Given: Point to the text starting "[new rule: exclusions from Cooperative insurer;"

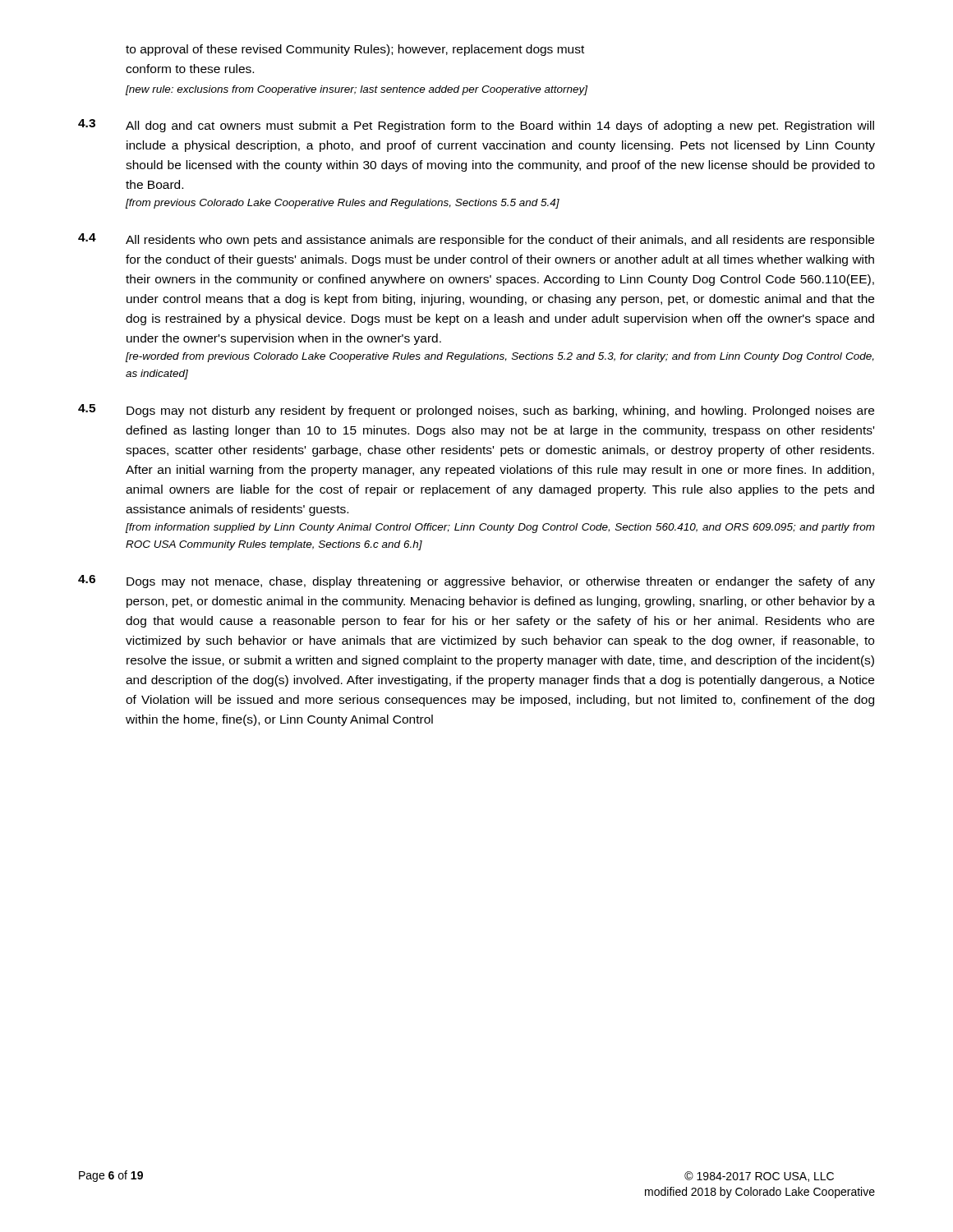Looking at the screenshot, I should [357, 89].
